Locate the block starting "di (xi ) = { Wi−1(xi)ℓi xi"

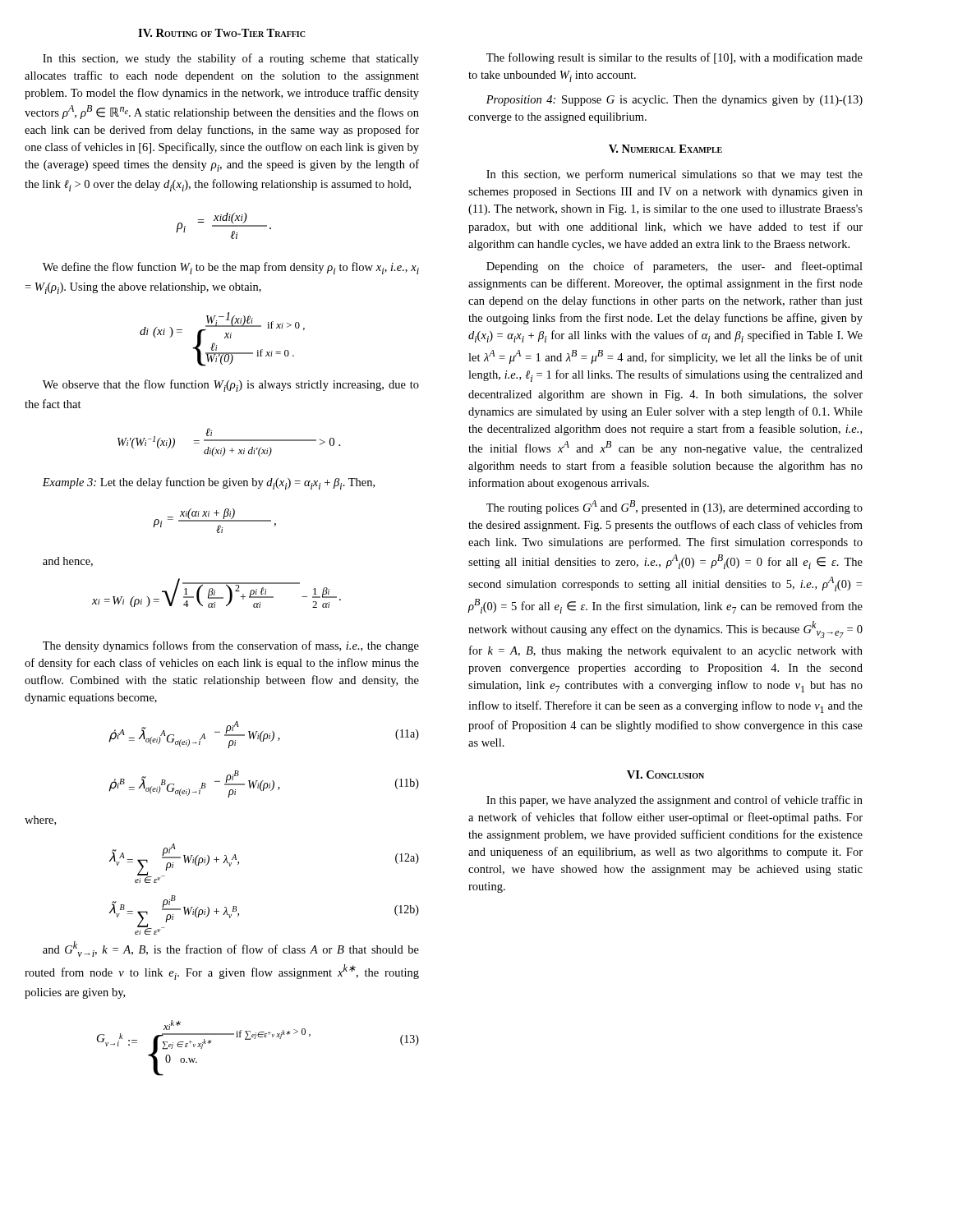[230, 337]
